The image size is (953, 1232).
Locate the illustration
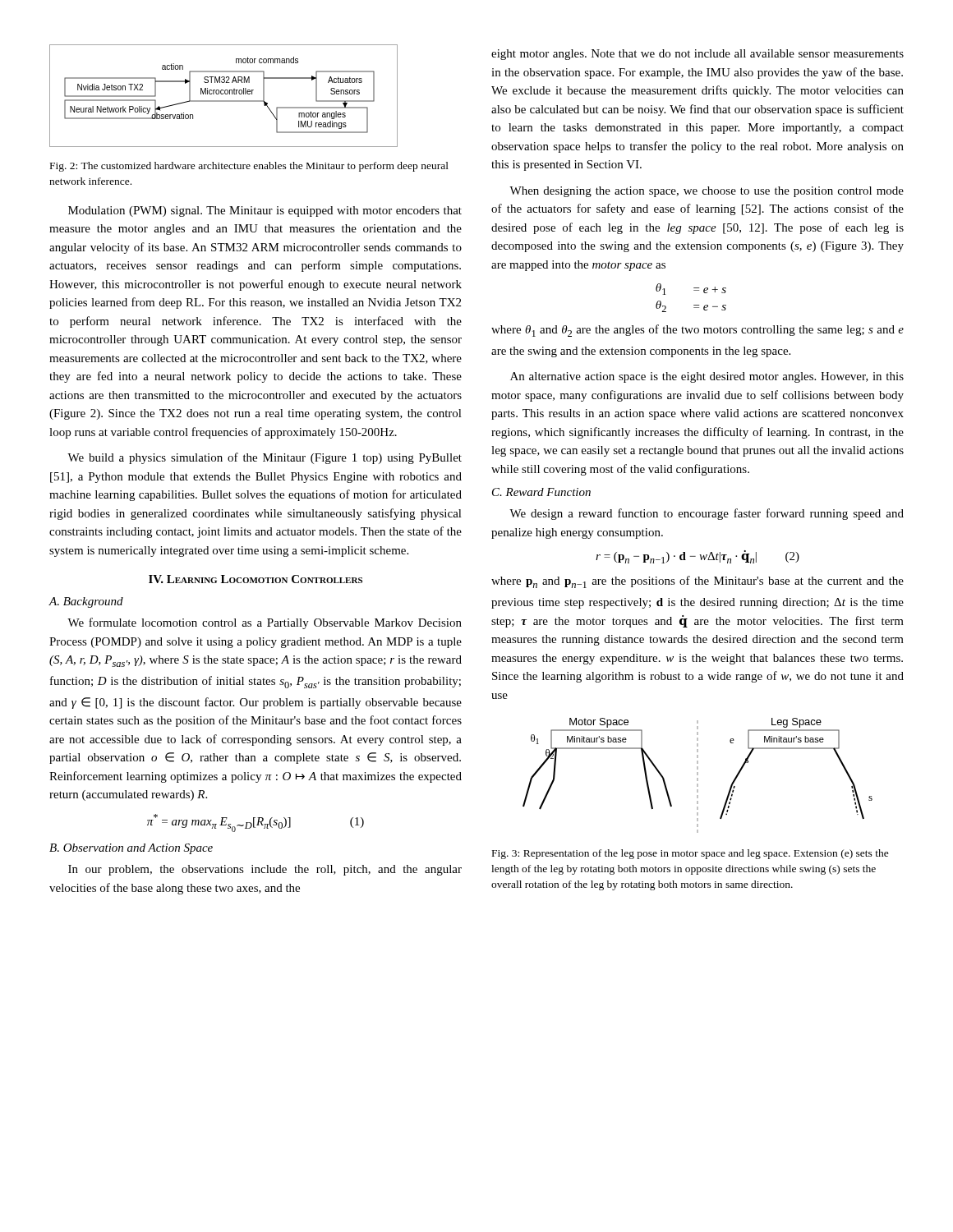click(x=698, y=777)
